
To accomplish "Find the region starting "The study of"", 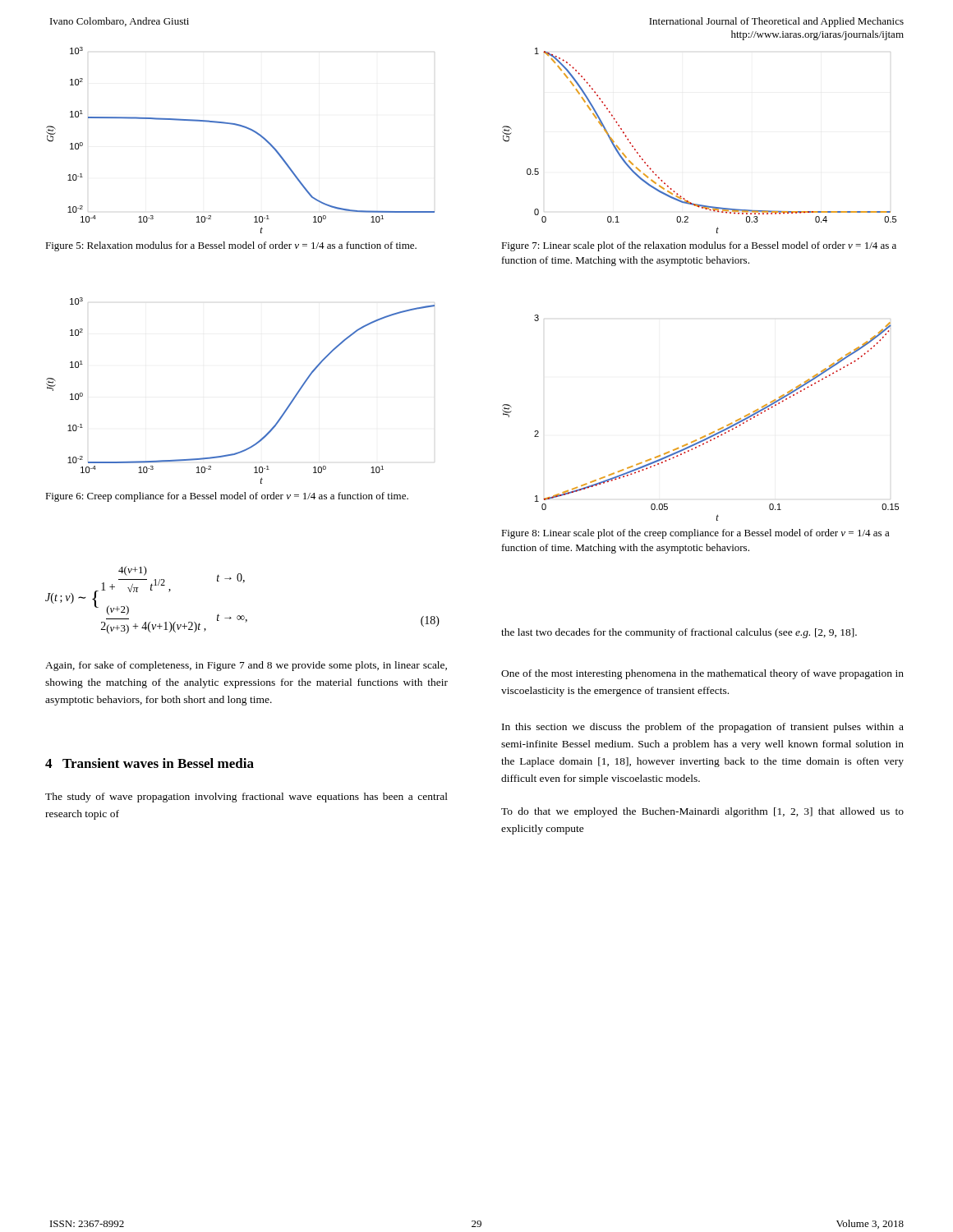I will pyautogui.click(x=246, y=805).
